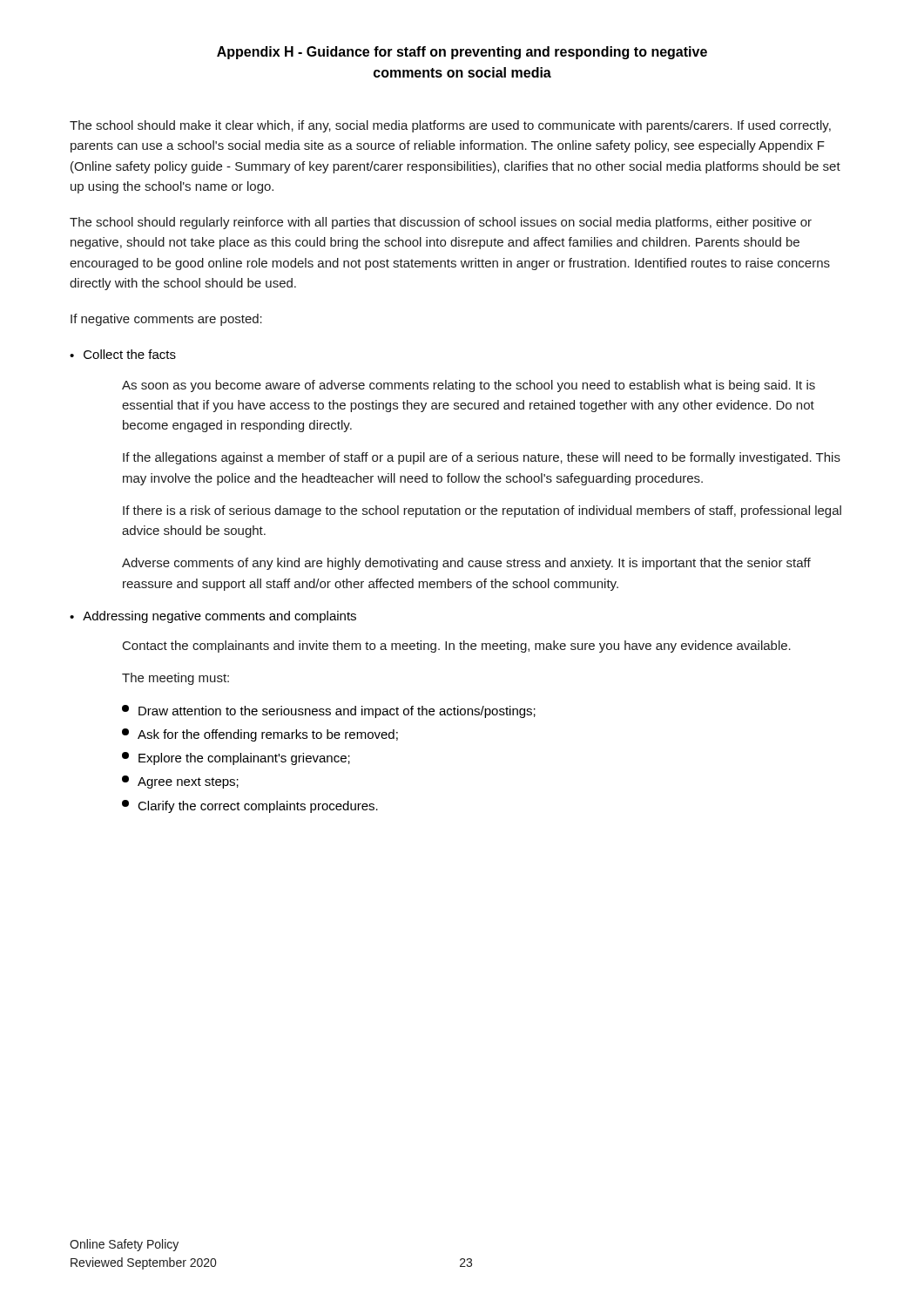924x1307 pixels.
Task: Locate the text block with the text "If negative comments"
Action: click(166, 318)
